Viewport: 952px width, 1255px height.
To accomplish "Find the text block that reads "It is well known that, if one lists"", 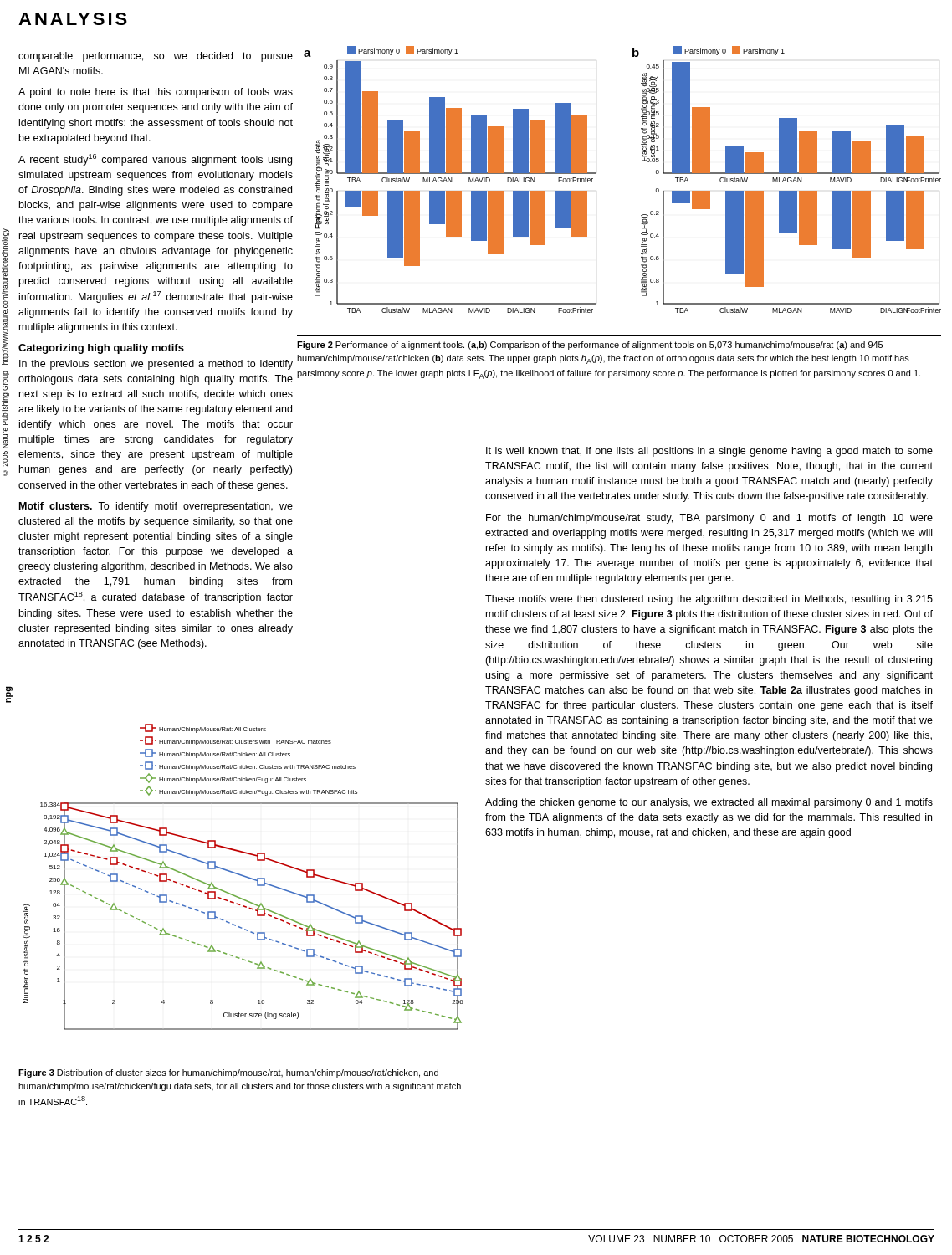I will pos(709,474).
